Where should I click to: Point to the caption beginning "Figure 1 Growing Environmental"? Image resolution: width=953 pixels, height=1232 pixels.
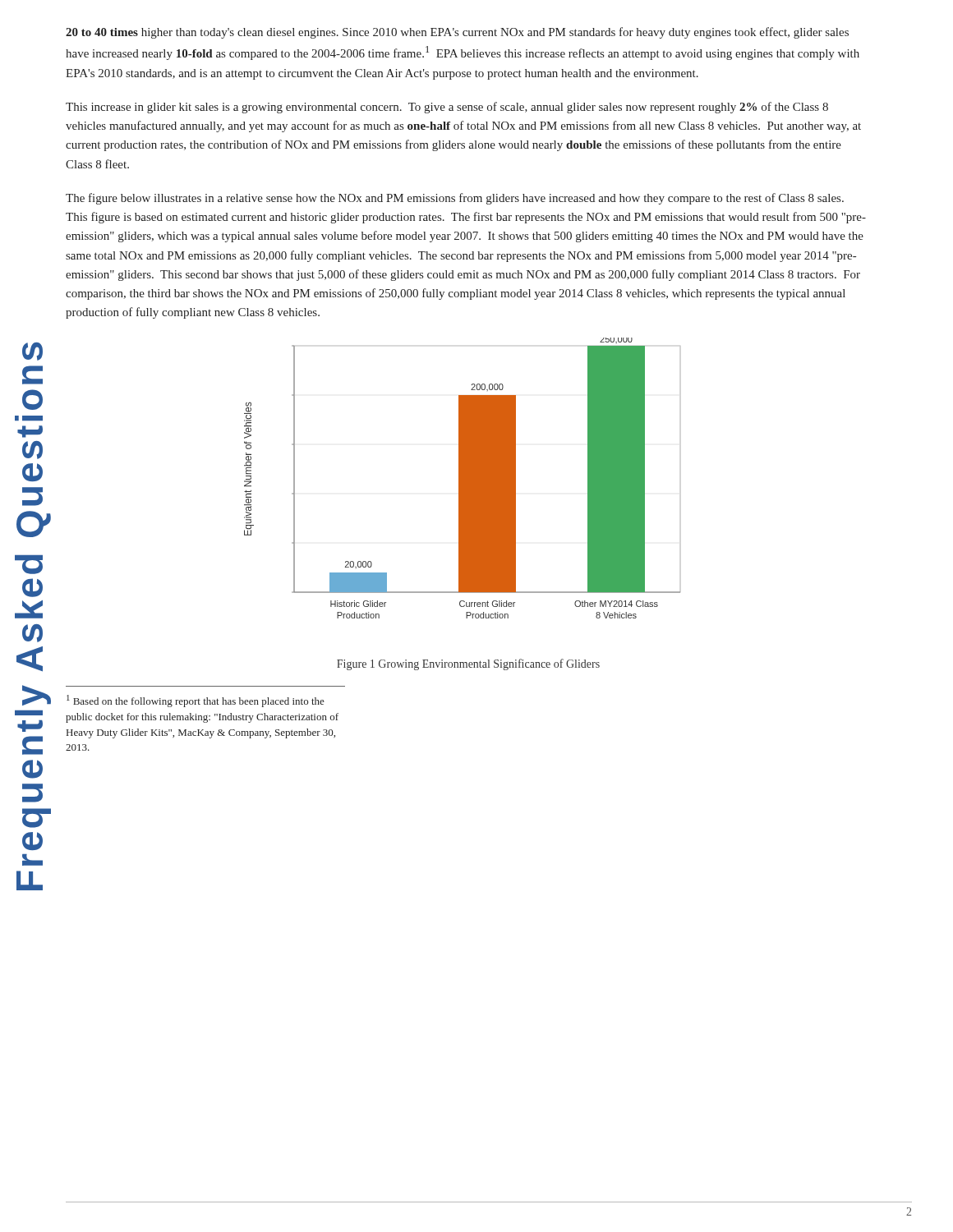click(x=468, y=664)
